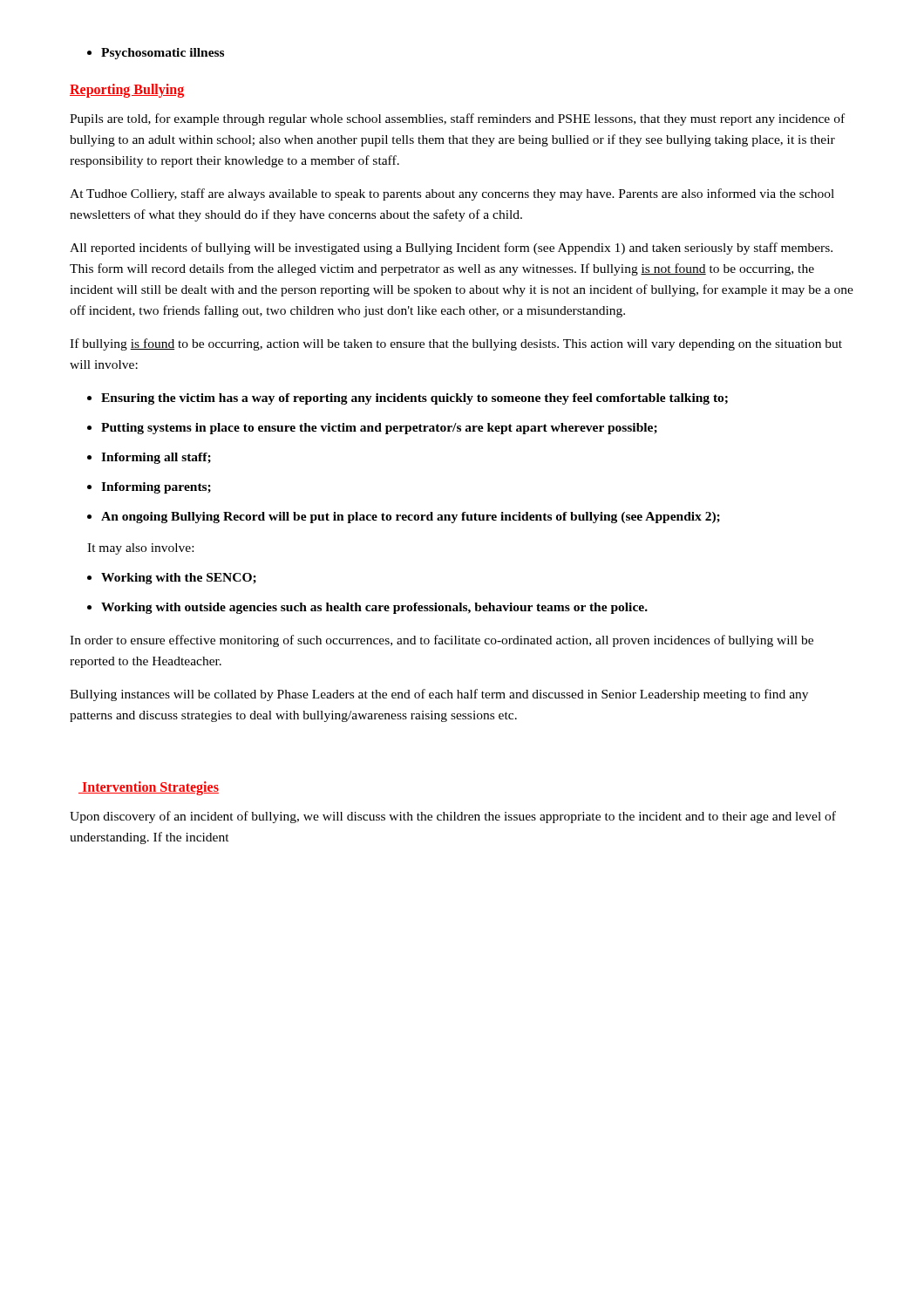The width and height of the screenshot is (924, 1308).
Task: Locate the list item that says "Working with the SENCO;"
Action: [172, 579]
